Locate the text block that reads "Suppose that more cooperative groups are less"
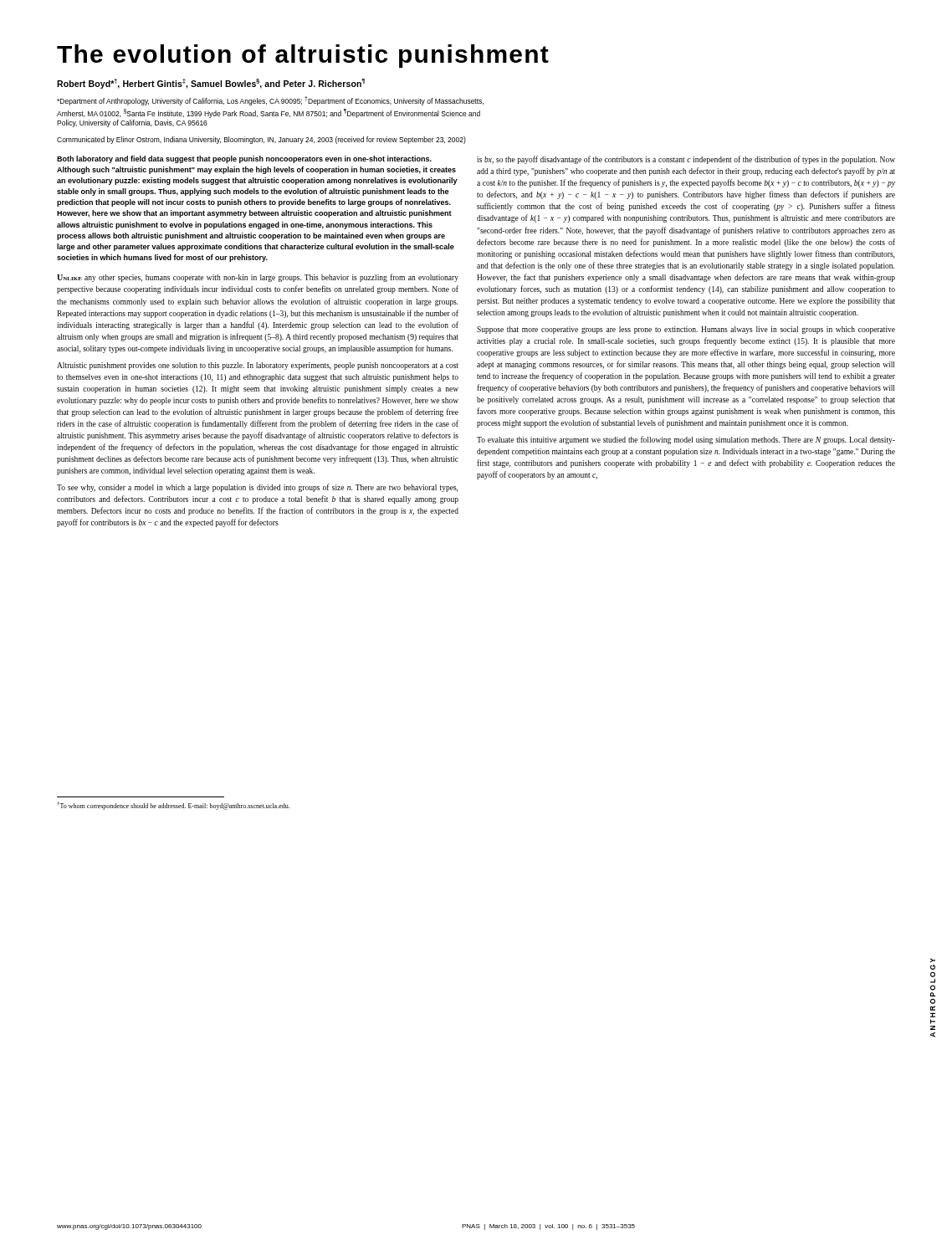 point(686,376)
